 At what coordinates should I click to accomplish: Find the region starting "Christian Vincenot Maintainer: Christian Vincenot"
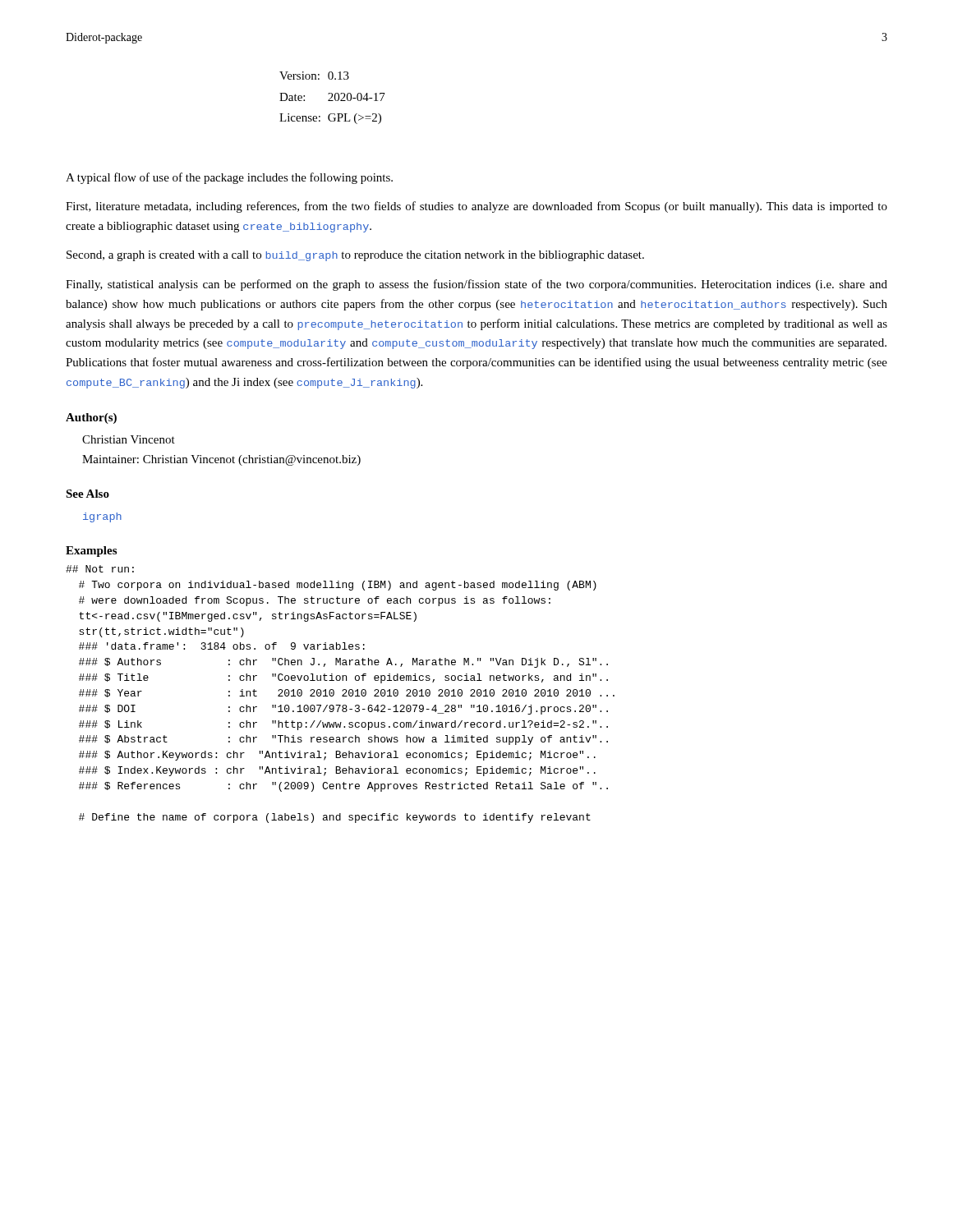pos(129,439)
